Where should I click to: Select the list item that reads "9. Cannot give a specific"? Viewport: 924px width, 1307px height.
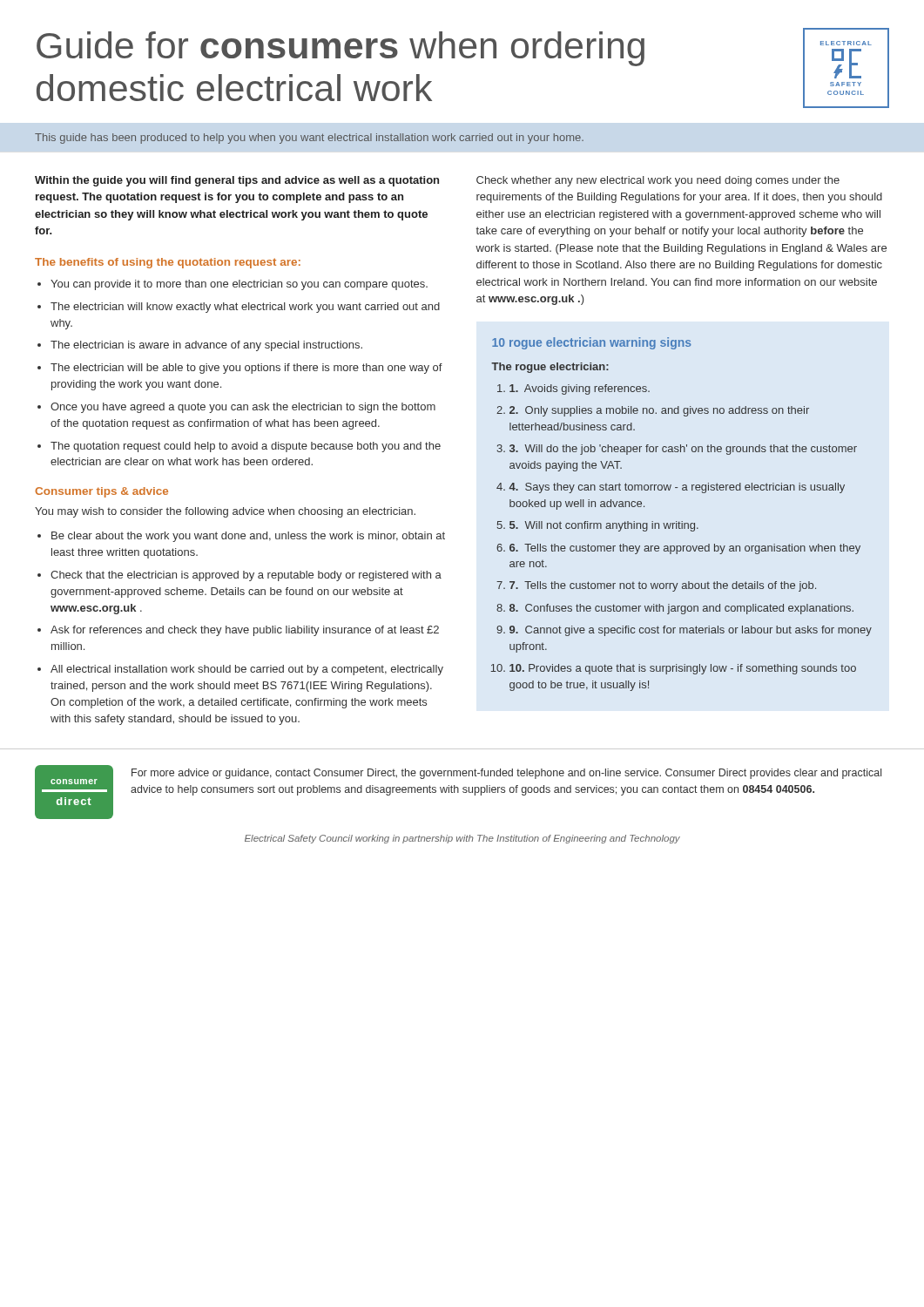click(690, 638)
